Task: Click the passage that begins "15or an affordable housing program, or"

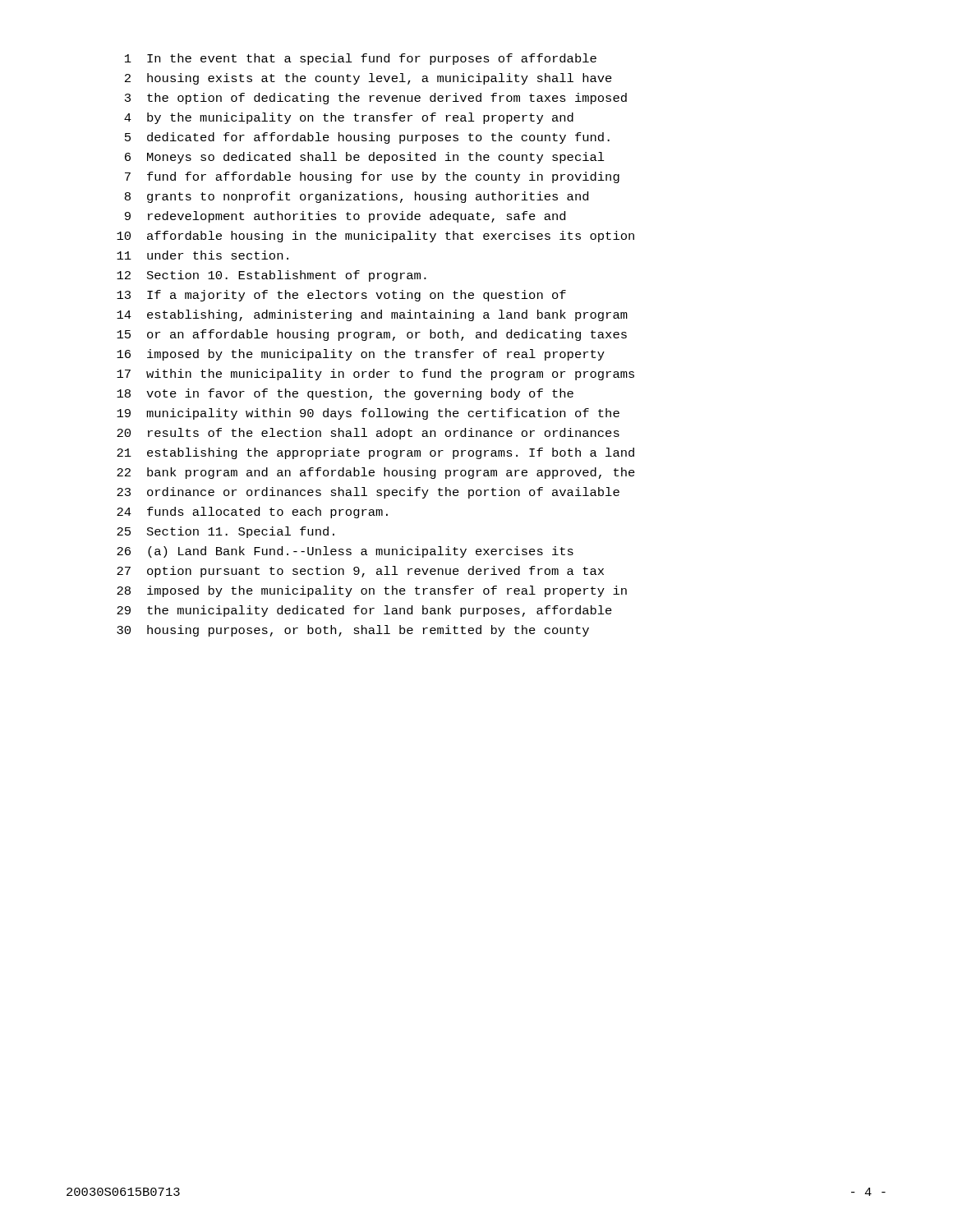Action: 501,335
